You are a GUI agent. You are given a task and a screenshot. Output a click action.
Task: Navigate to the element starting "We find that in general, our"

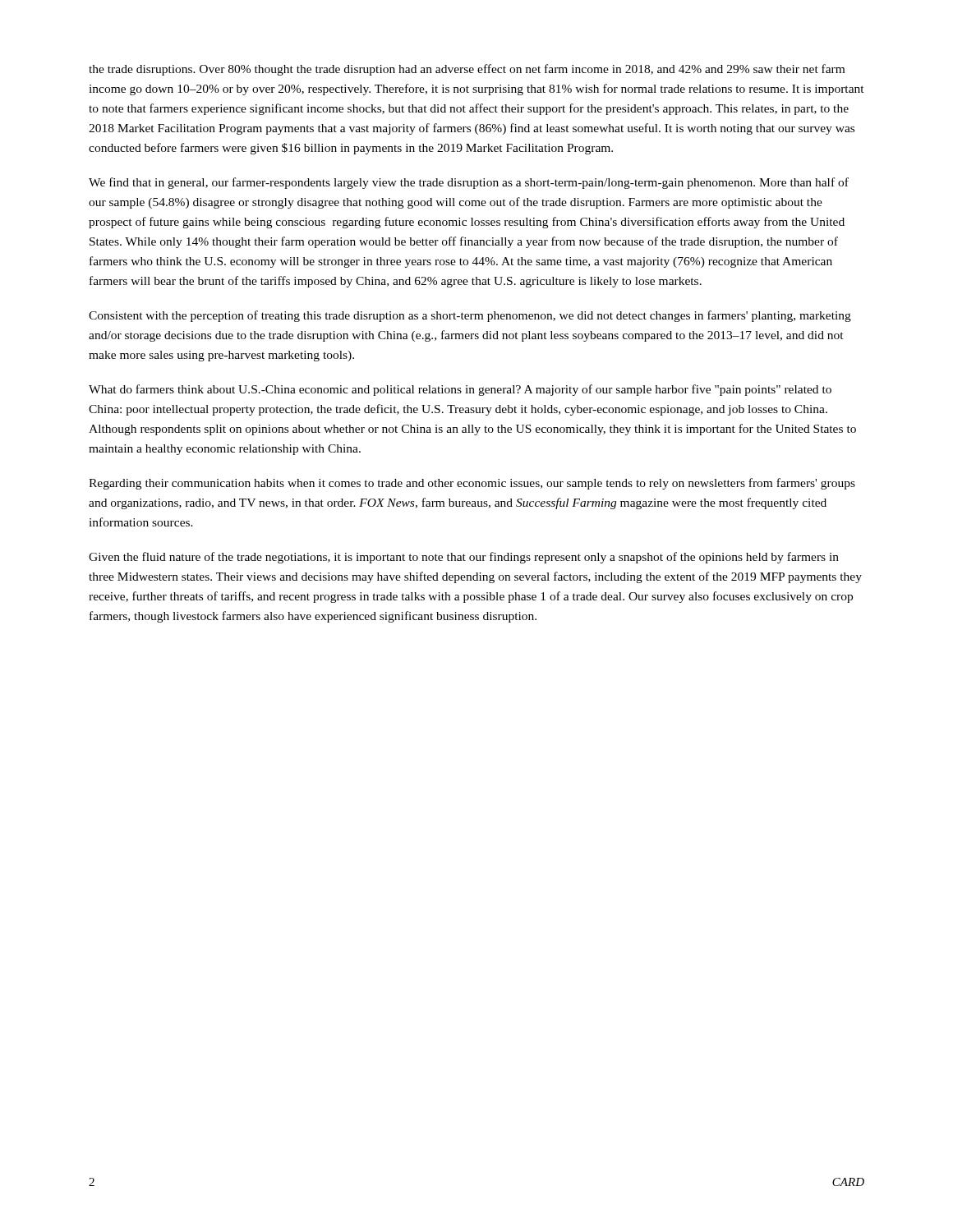tap(469, 231)
